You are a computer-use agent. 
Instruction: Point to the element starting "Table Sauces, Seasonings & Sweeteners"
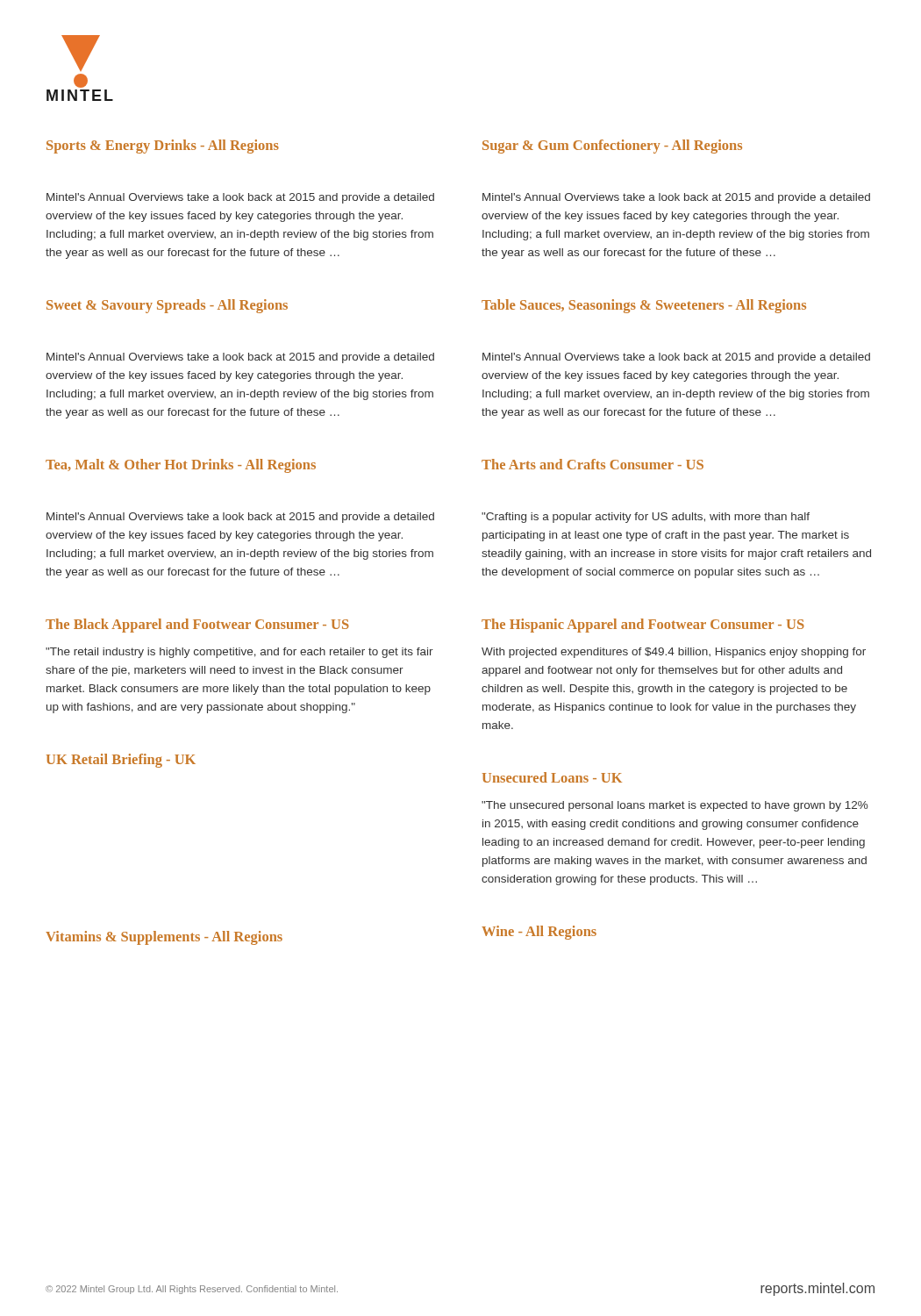coord(679,305)
